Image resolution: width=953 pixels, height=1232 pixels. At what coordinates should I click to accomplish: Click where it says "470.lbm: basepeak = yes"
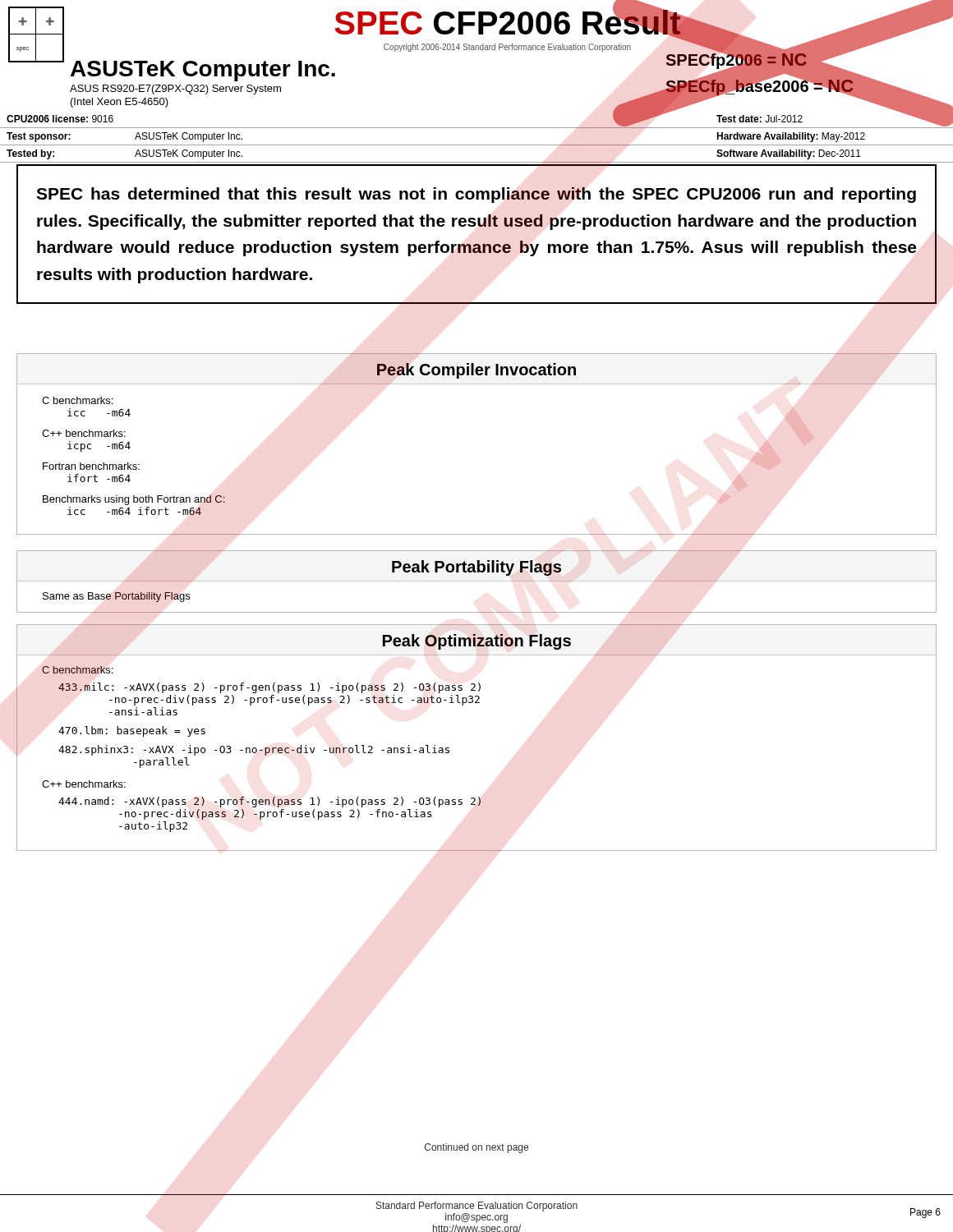coord(132,731)
